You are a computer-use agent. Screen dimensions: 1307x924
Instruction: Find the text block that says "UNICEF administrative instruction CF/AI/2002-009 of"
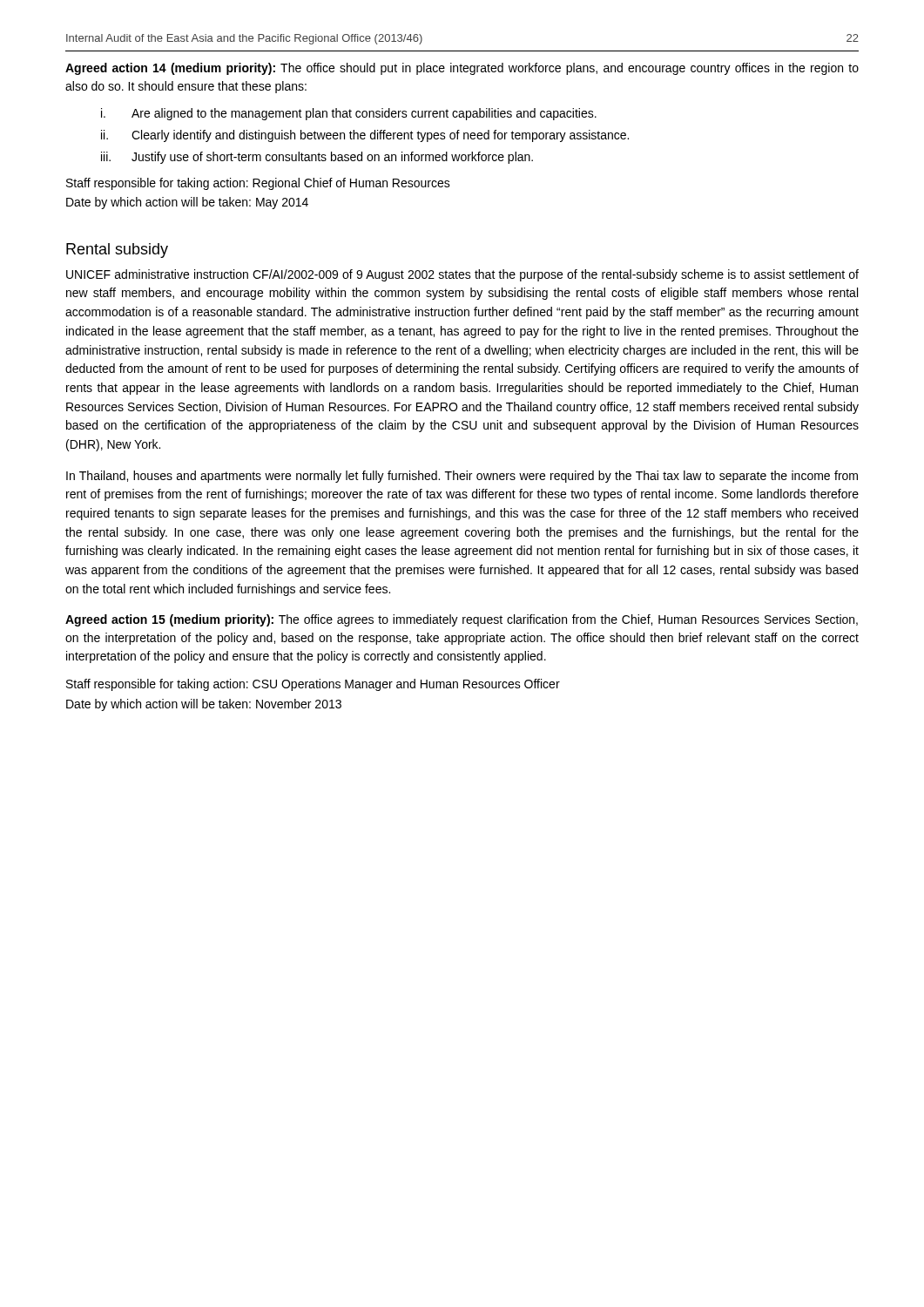tap(462, 359)
